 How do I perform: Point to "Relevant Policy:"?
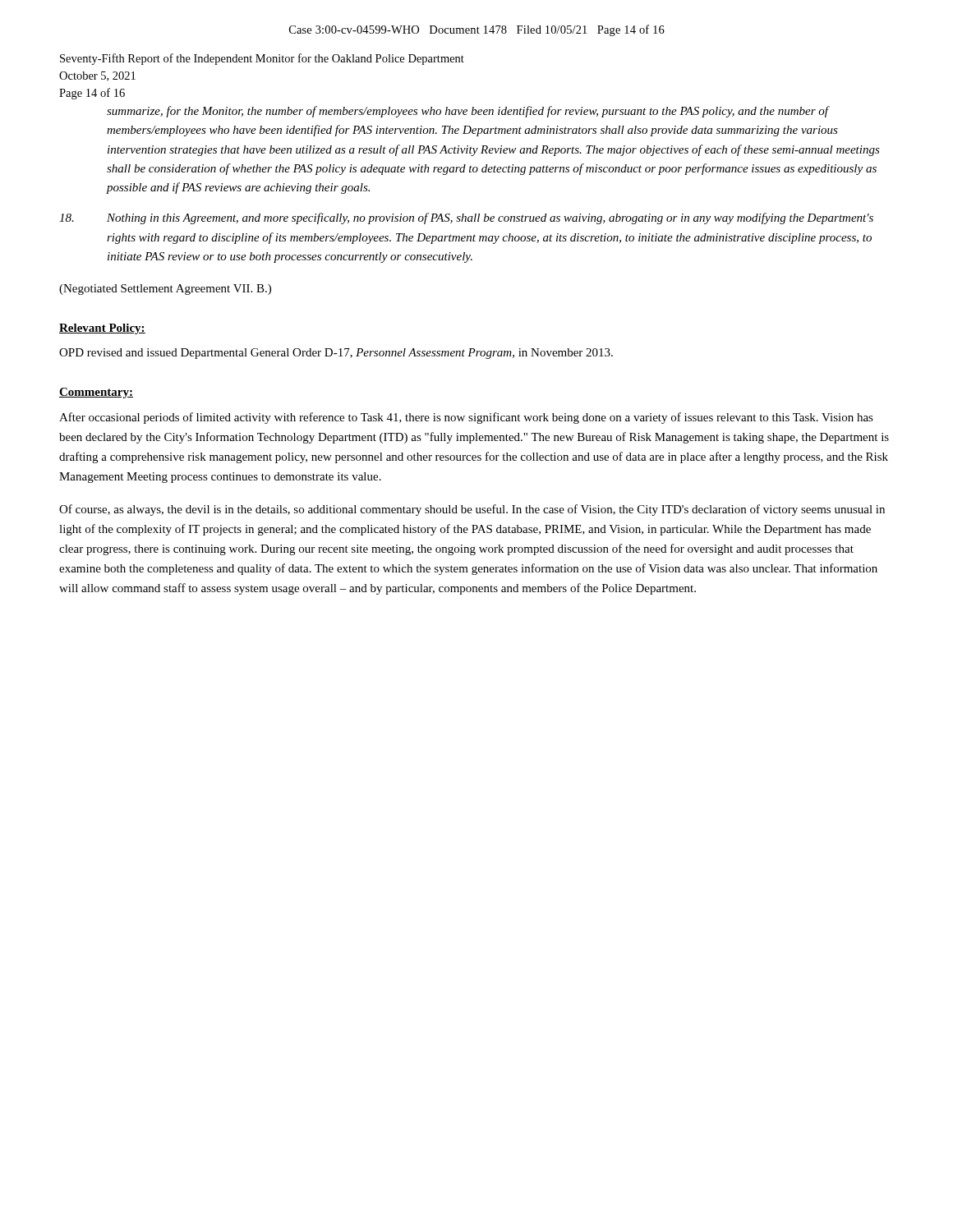(x=102, y=327)
